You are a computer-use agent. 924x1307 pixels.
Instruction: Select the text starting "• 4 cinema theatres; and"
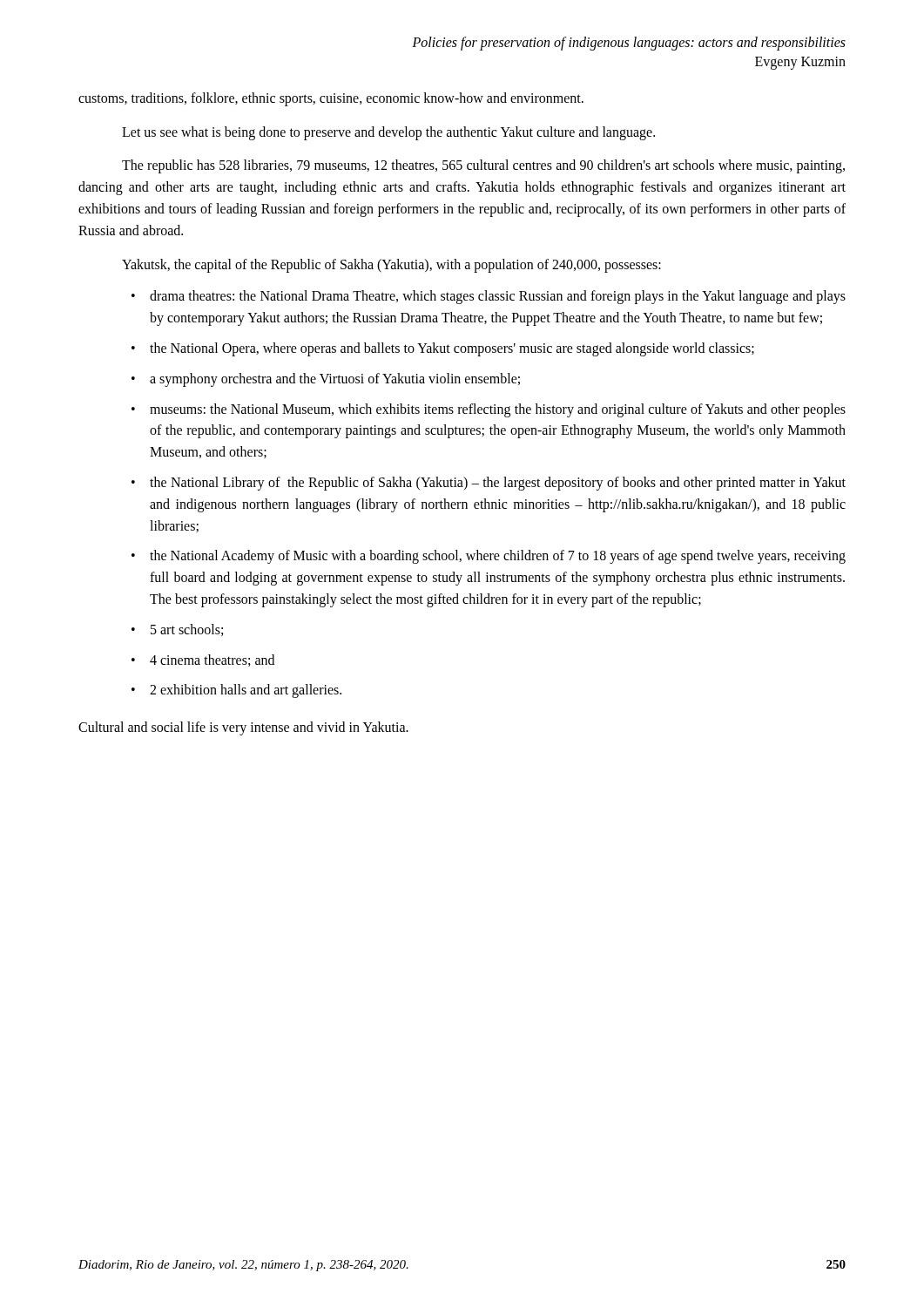[203, 660]
